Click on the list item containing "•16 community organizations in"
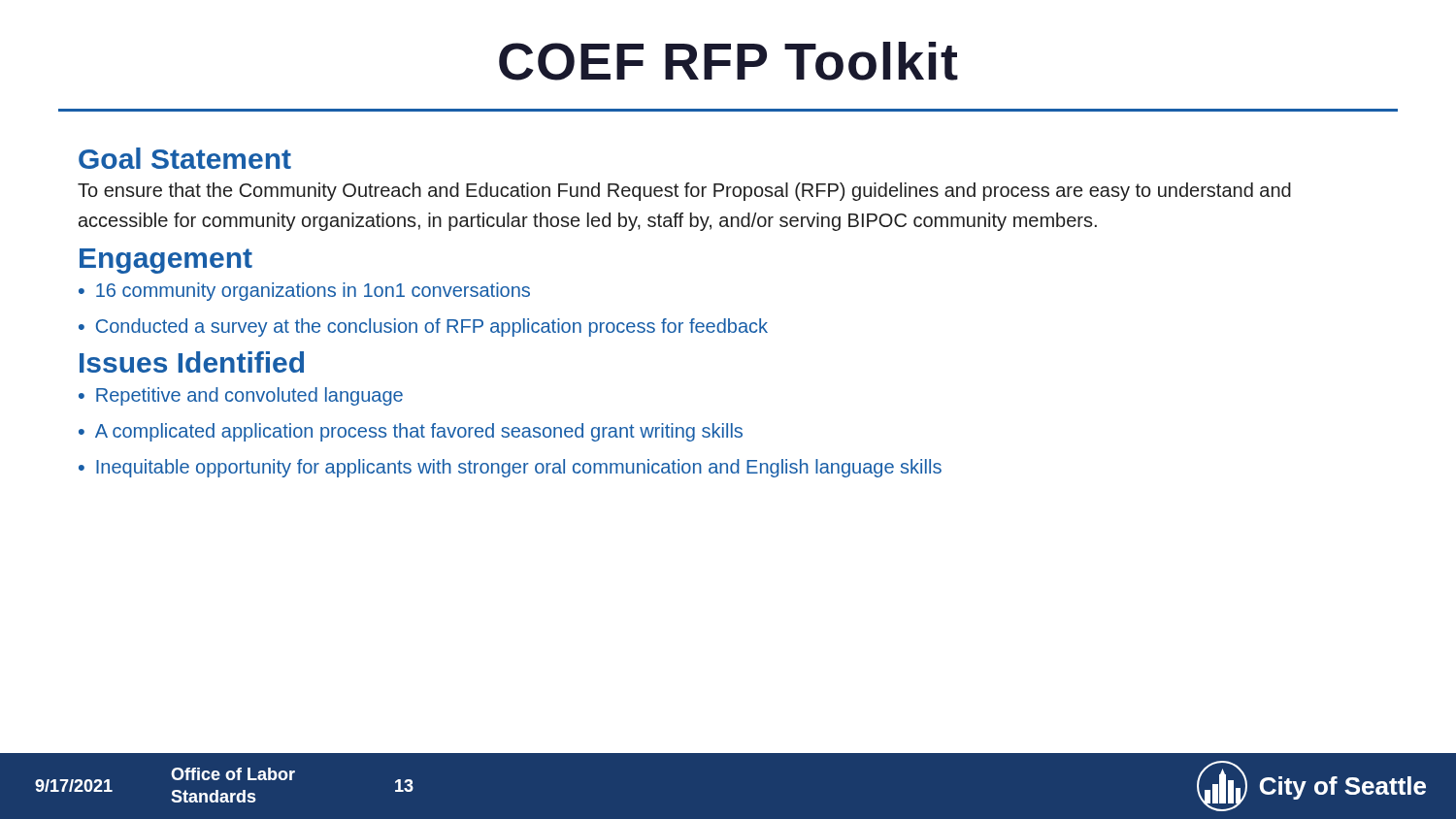The width and height of the screenshot is (1456, 819). pyautogui.click(x=304, y=292)
